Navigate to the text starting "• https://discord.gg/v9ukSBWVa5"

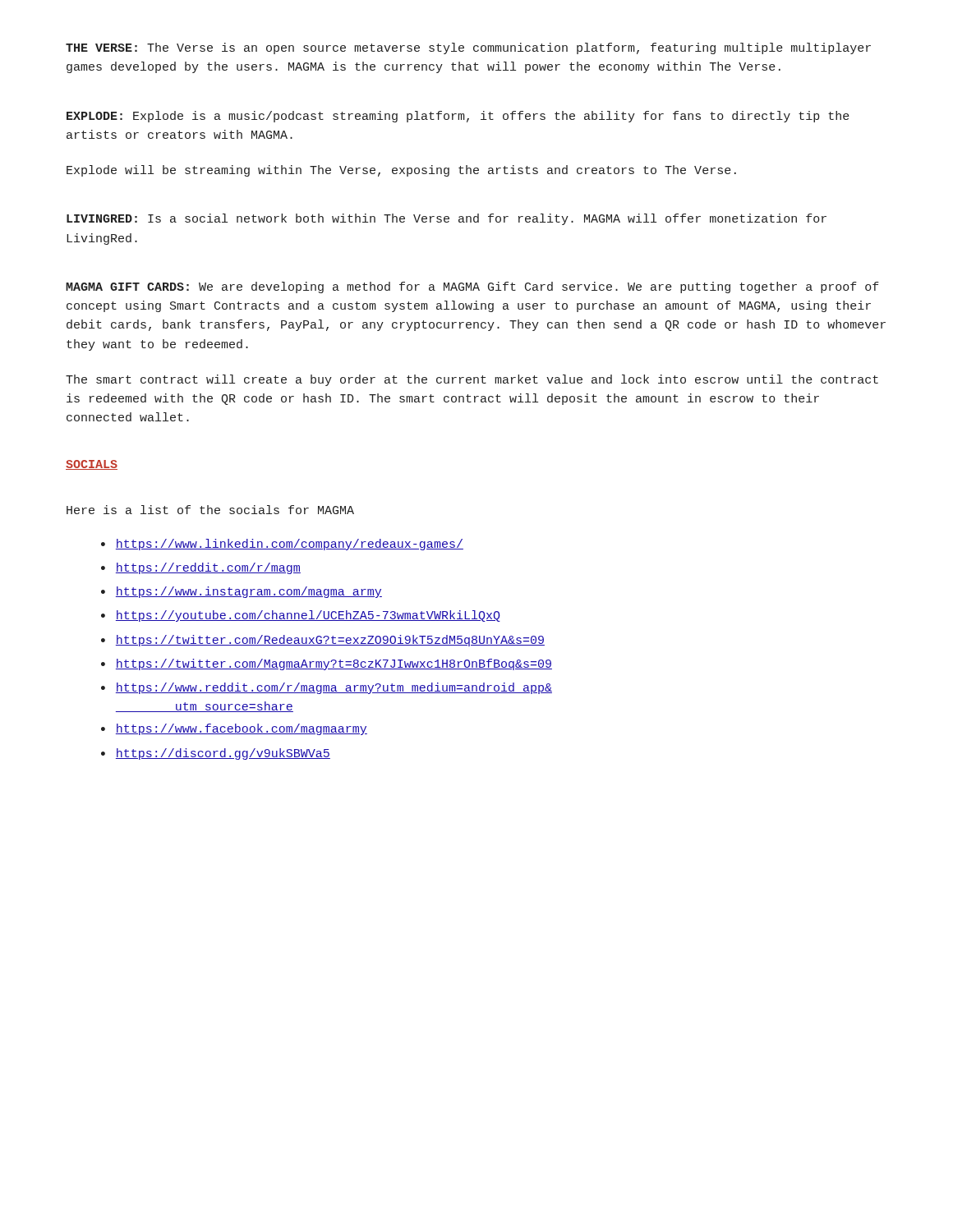tap(214, 755)
